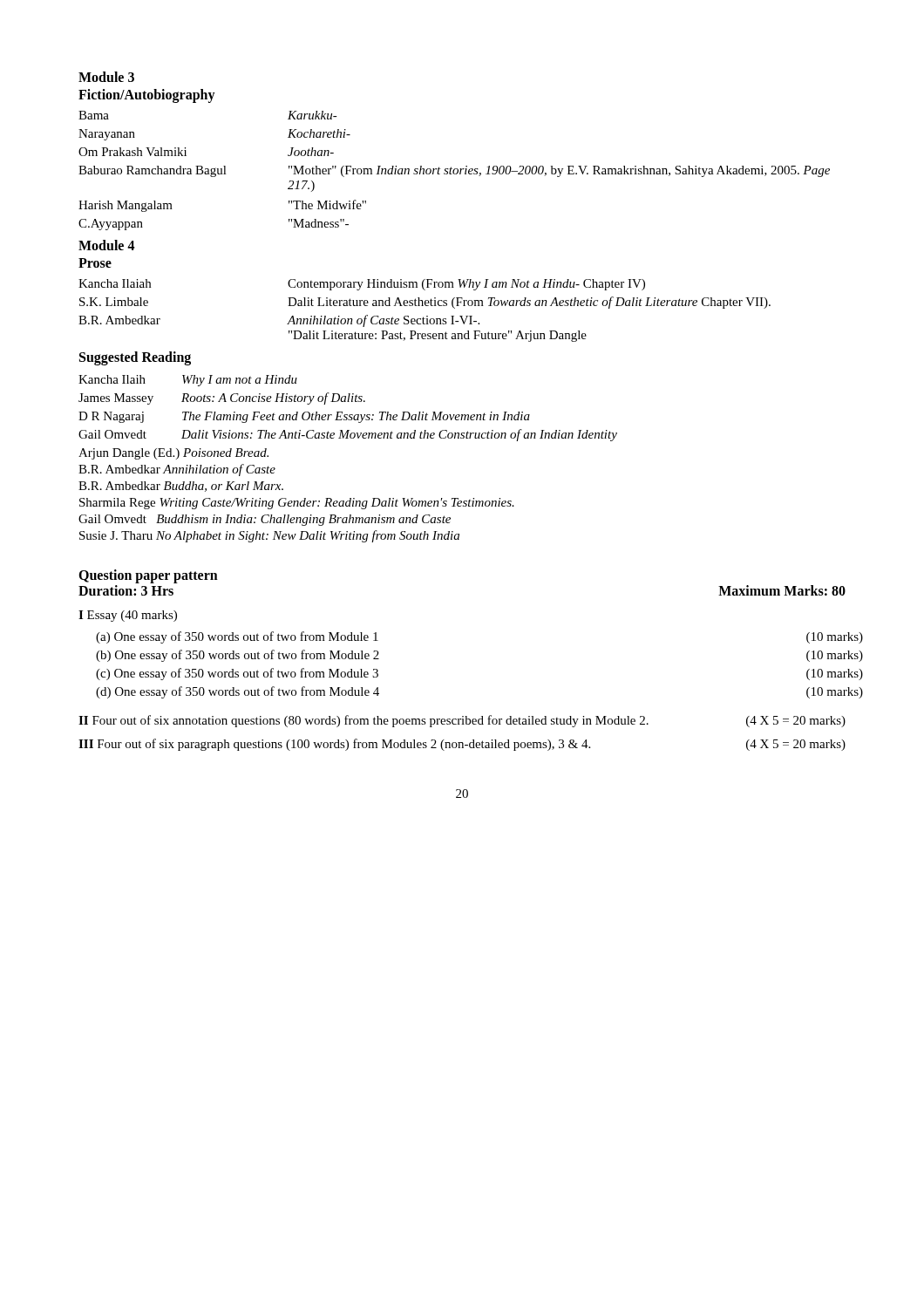Click on the text block starting "Module 3"
The image size is (924, 1308).
tap(107, 77)
